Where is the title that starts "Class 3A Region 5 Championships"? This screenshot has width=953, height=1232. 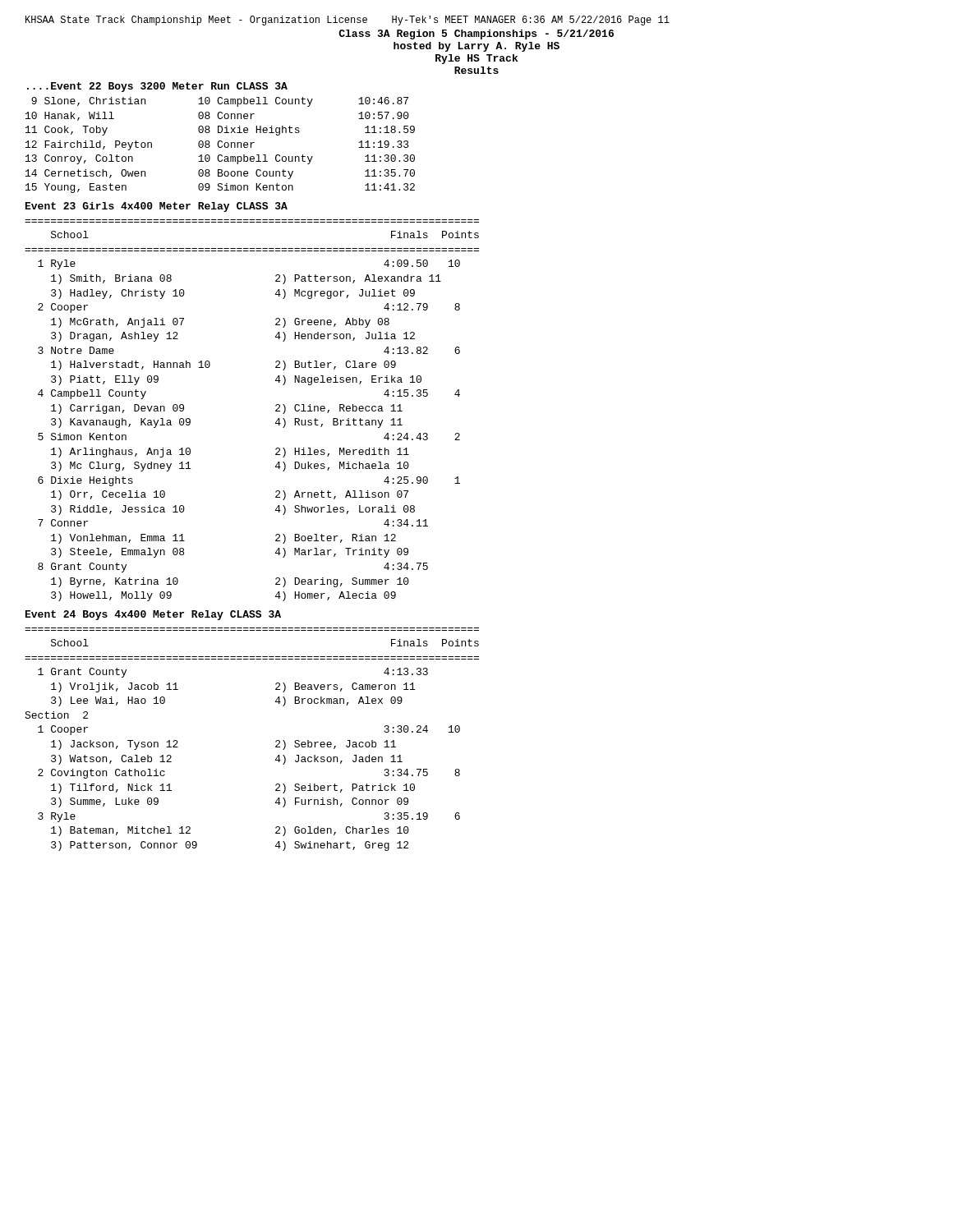(476, 34)
